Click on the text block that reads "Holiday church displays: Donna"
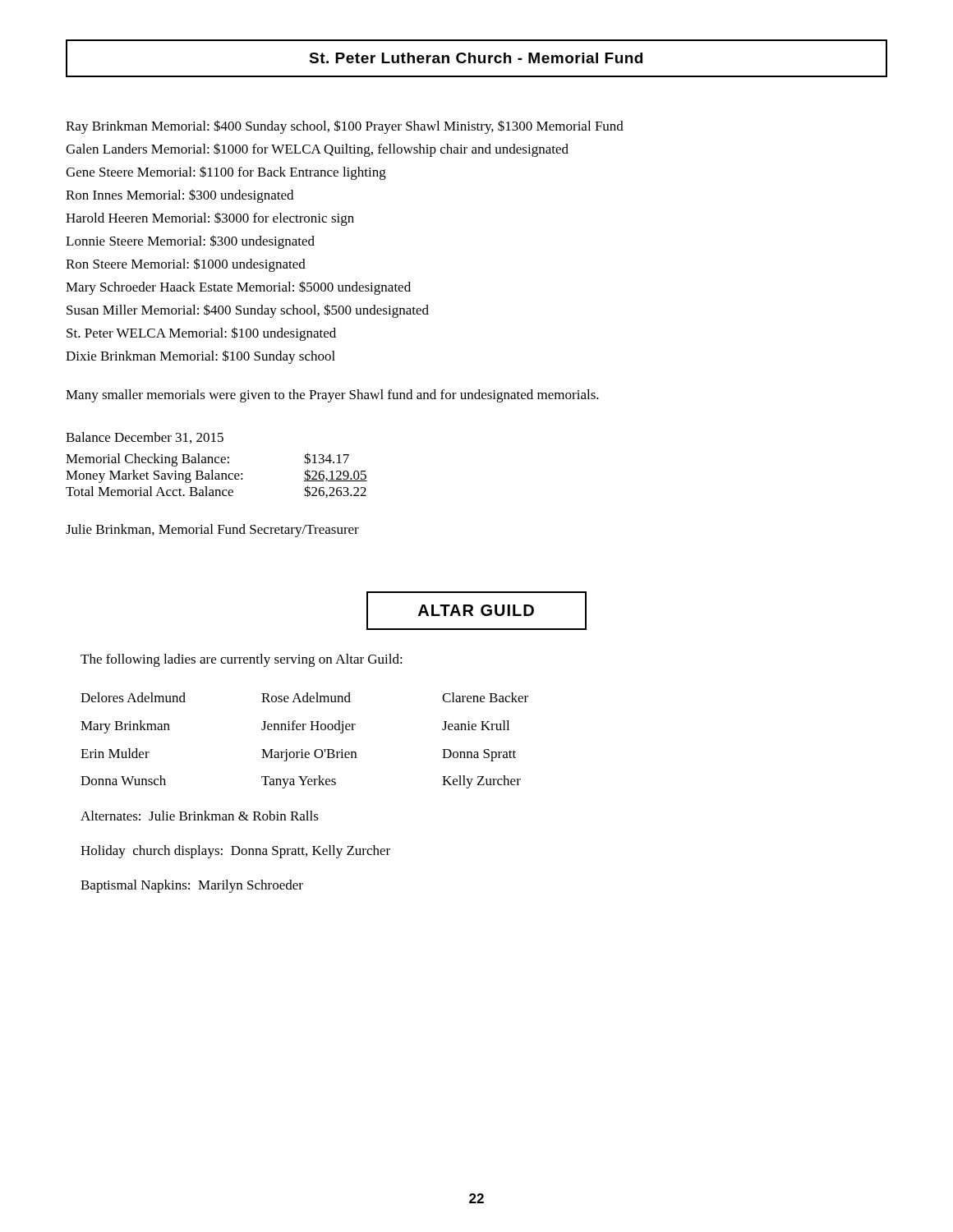Screen dimensions: 1232x953 click(x=235, y=851)
